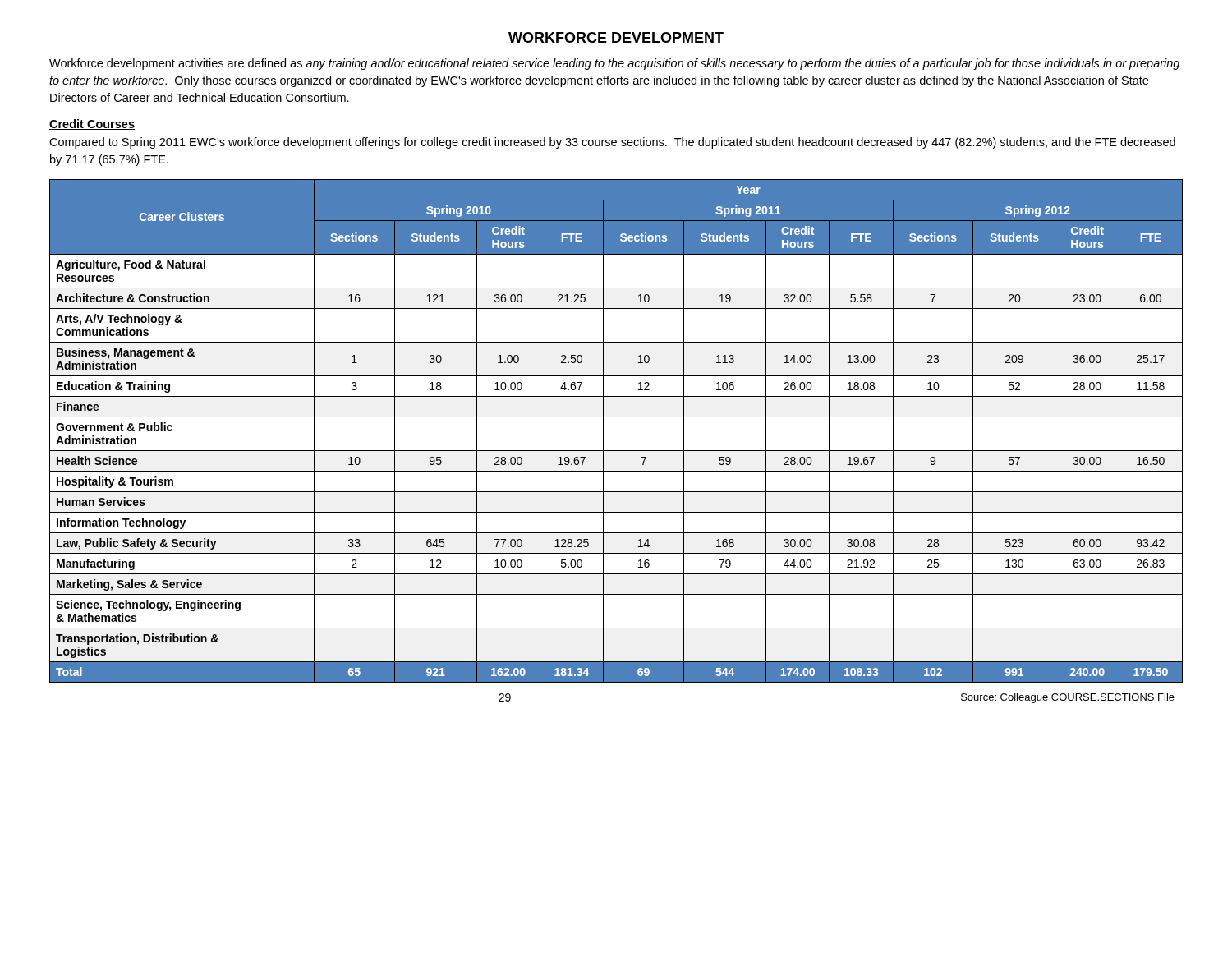This screenshot has height=953, width=1232.
Task: Select the title containing "WORKFORCE DEVELOPMENT"
Action: pyautogui.click(x=616, y=38)
